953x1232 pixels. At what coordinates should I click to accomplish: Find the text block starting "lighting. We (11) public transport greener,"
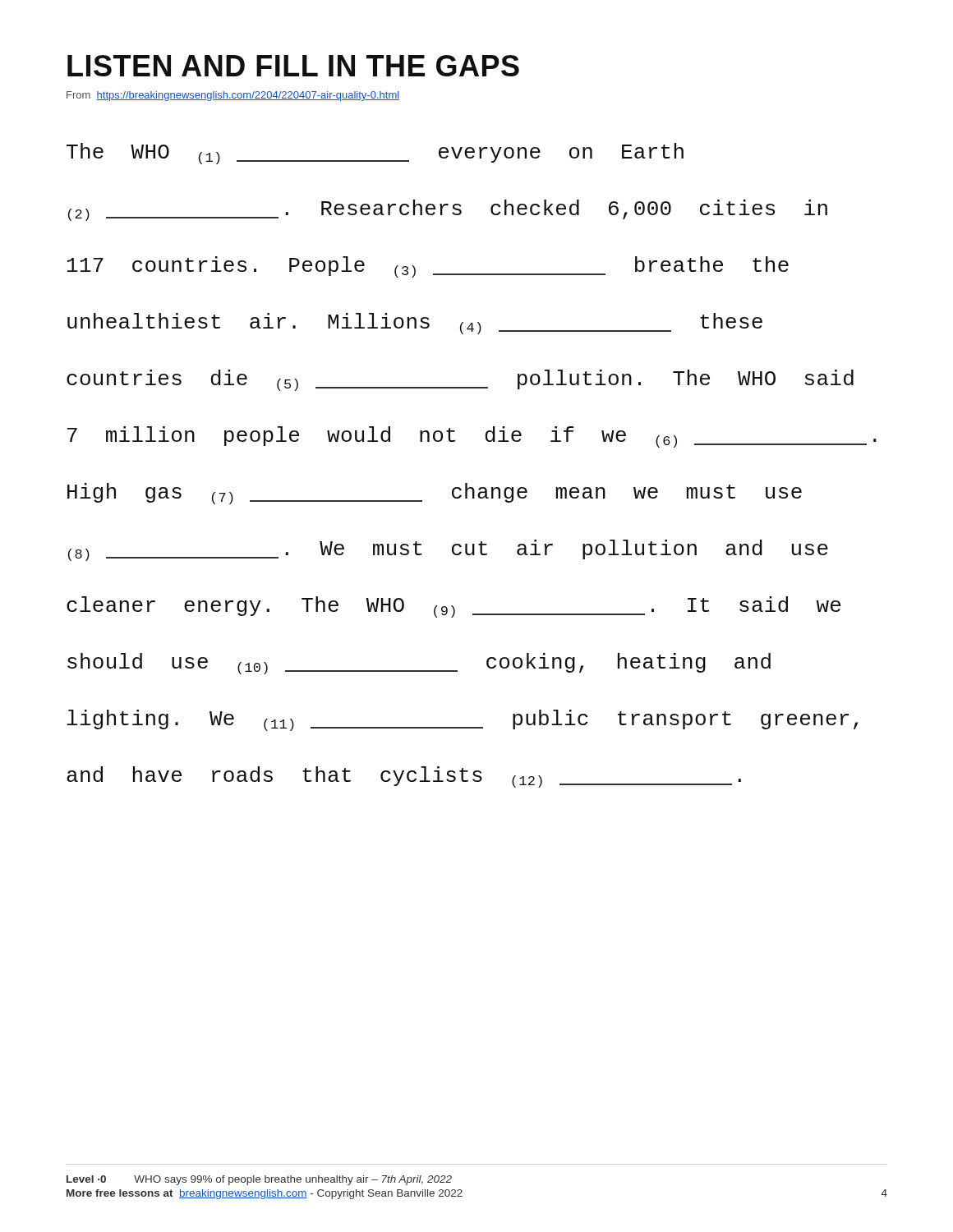(465, 720)
